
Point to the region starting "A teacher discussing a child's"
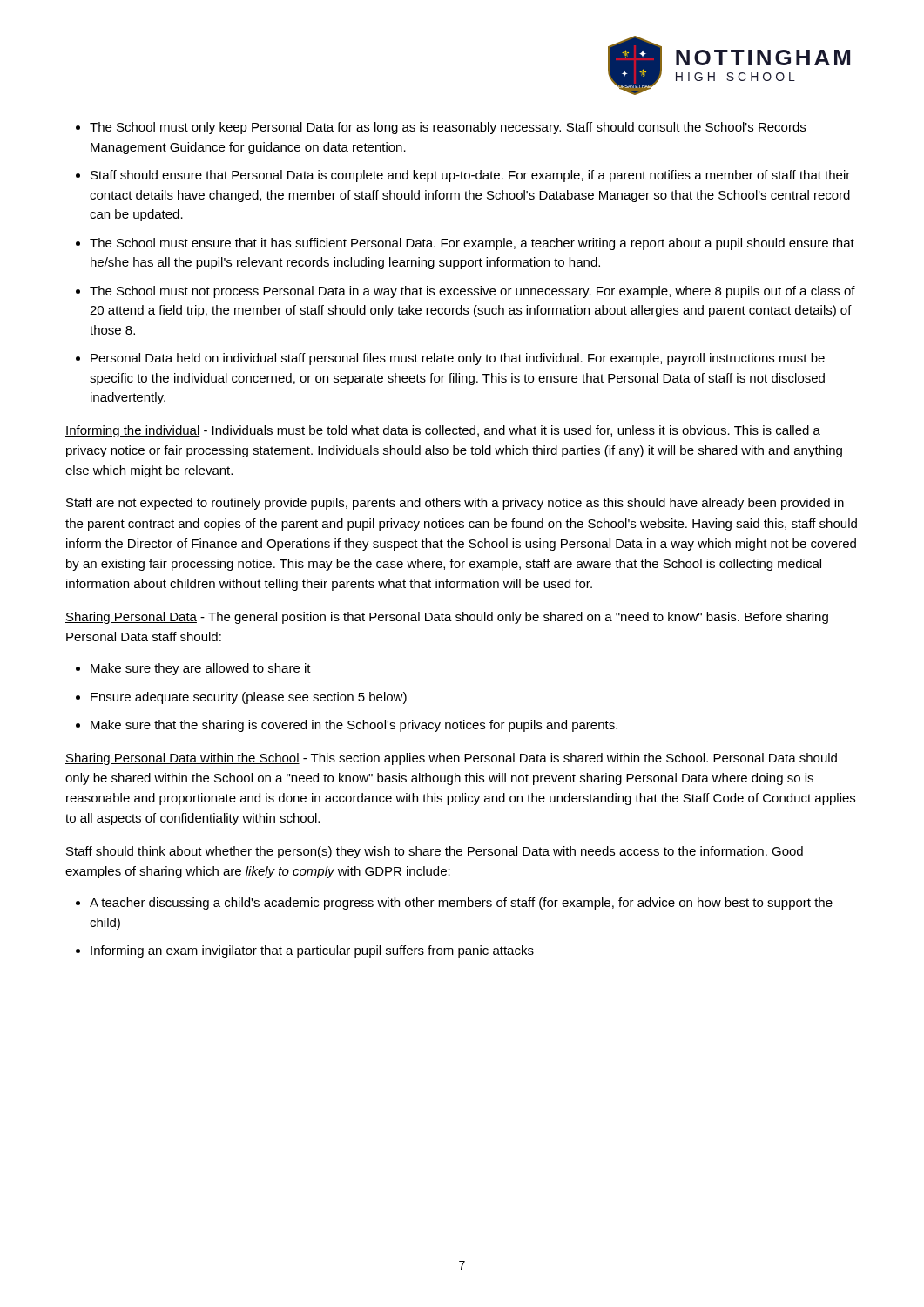click(x=461, y=912)
